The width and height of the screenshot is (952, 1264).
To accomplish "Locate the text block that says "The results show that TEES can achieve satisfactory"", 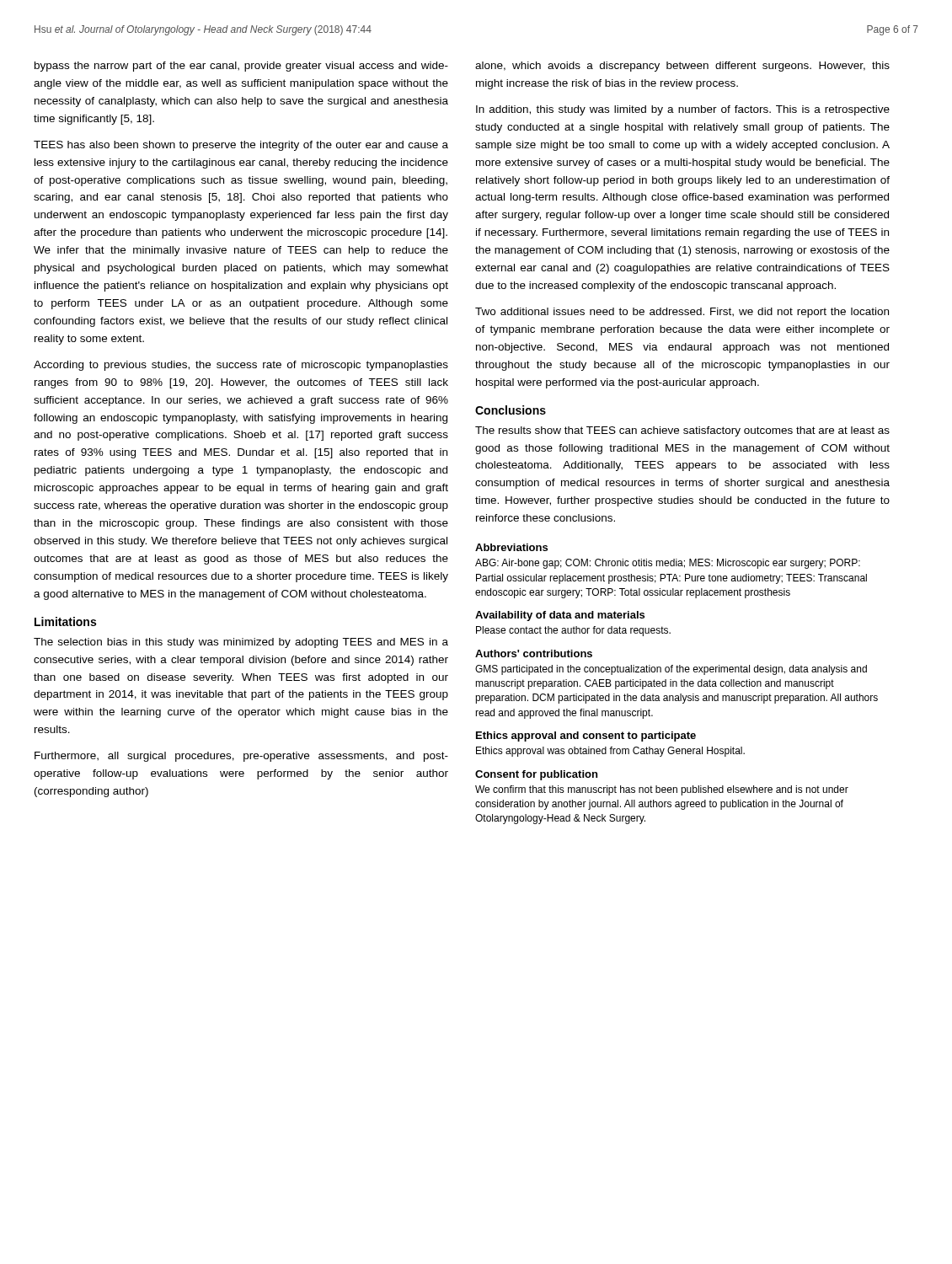I will [x=682, y=475].
